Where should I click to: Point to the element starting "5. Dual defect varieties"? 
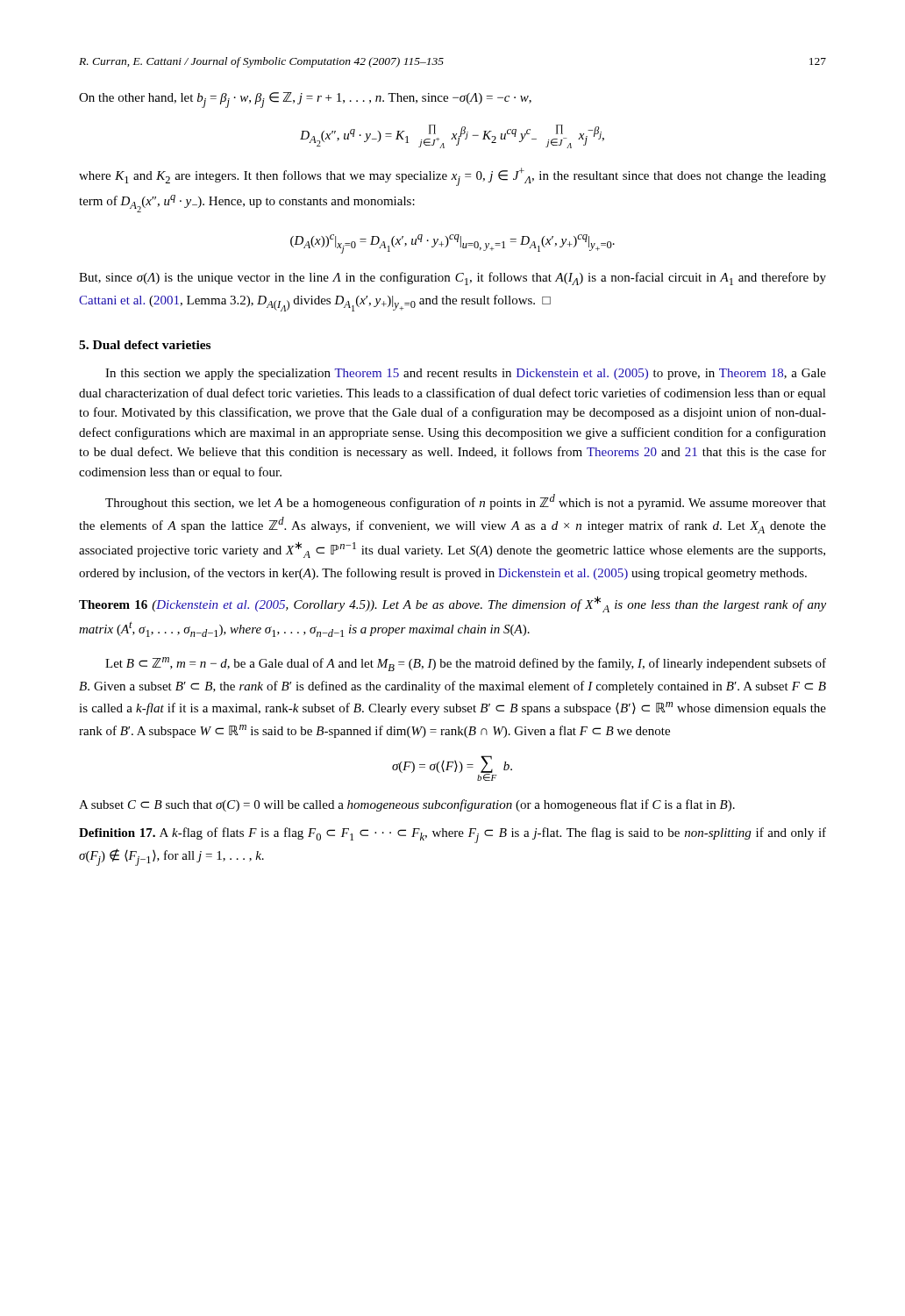tap(145, 344)
